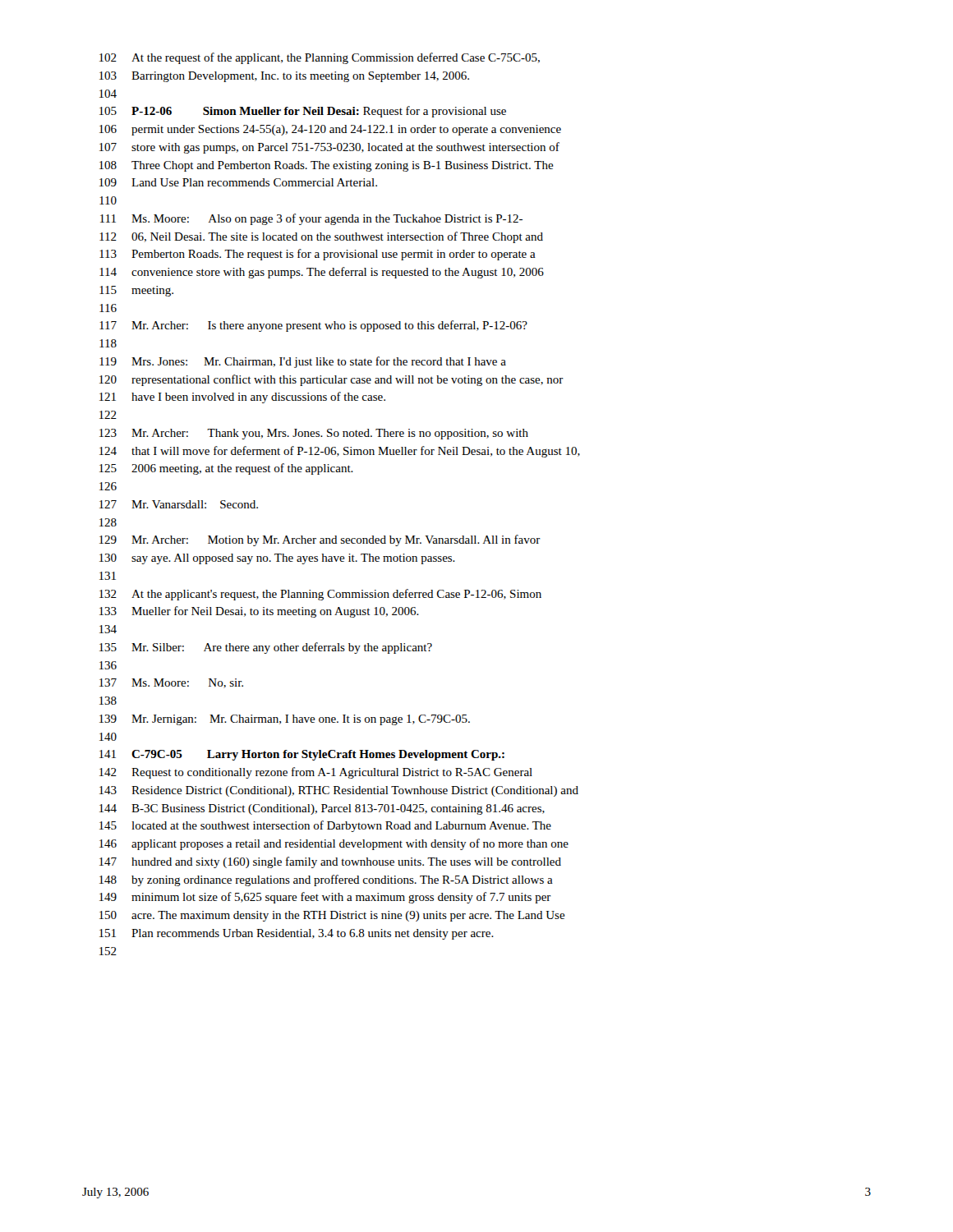Select the text that says "127 Mr. Vanarsdall: Second. 128"
Image resolution: width=953 pixels, height=1232 pixels.
(179, 504)
